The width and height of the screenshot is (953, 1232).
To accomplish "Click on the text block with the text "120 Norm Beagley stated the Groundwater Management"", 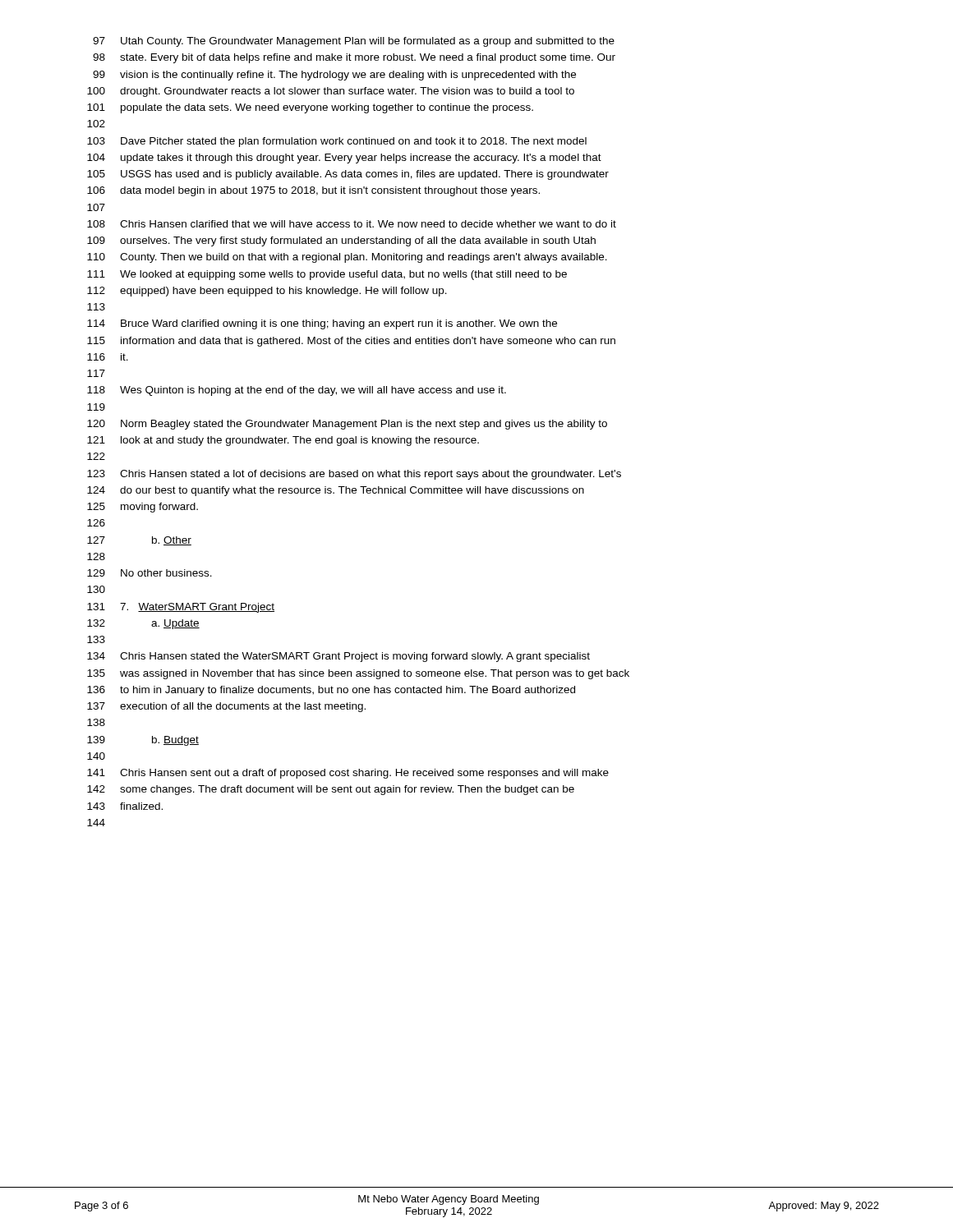I will 485,432.
